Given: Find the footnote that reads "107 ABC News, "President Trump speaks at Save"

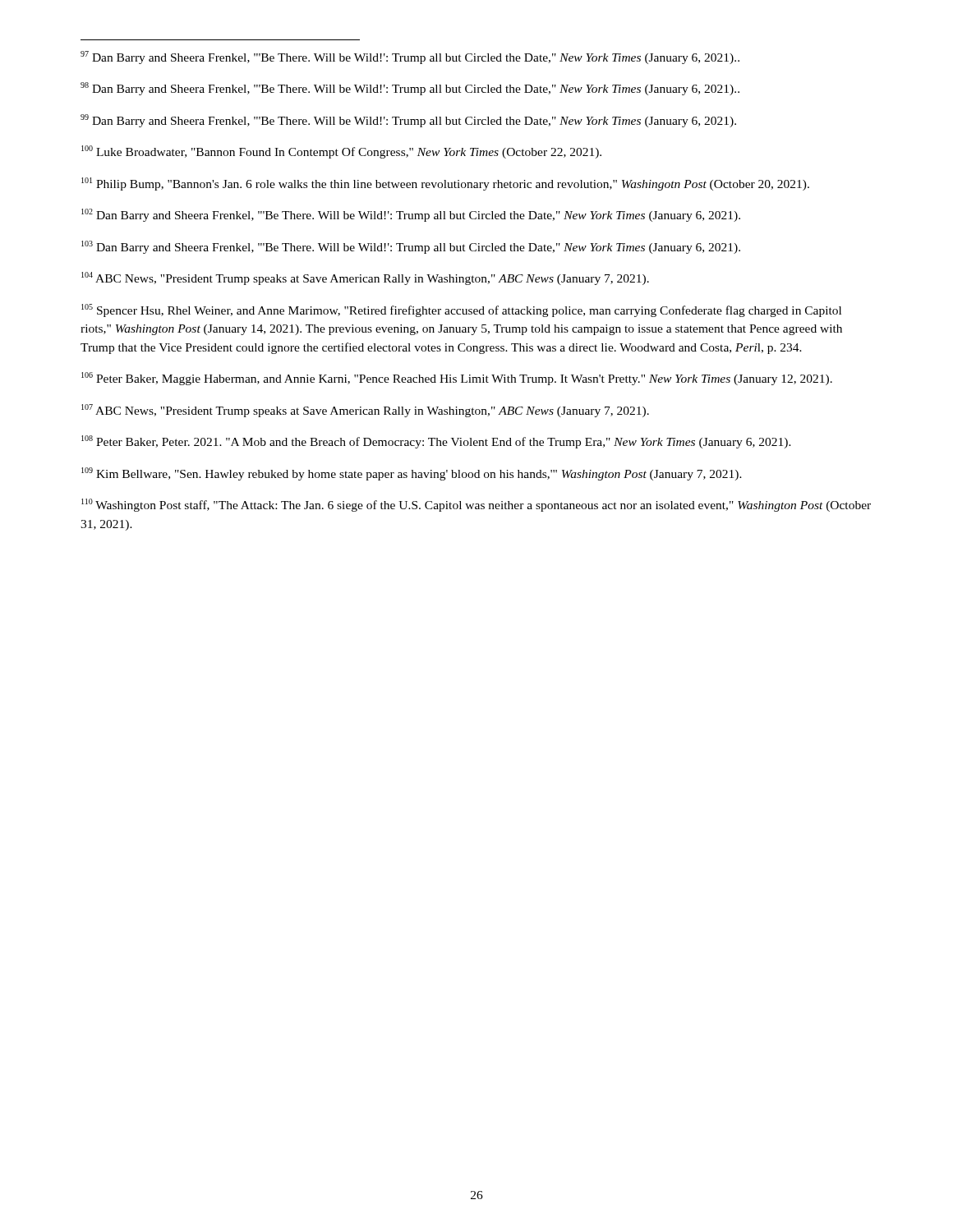Looking at the screenshot, I should (x=365, y=409).
